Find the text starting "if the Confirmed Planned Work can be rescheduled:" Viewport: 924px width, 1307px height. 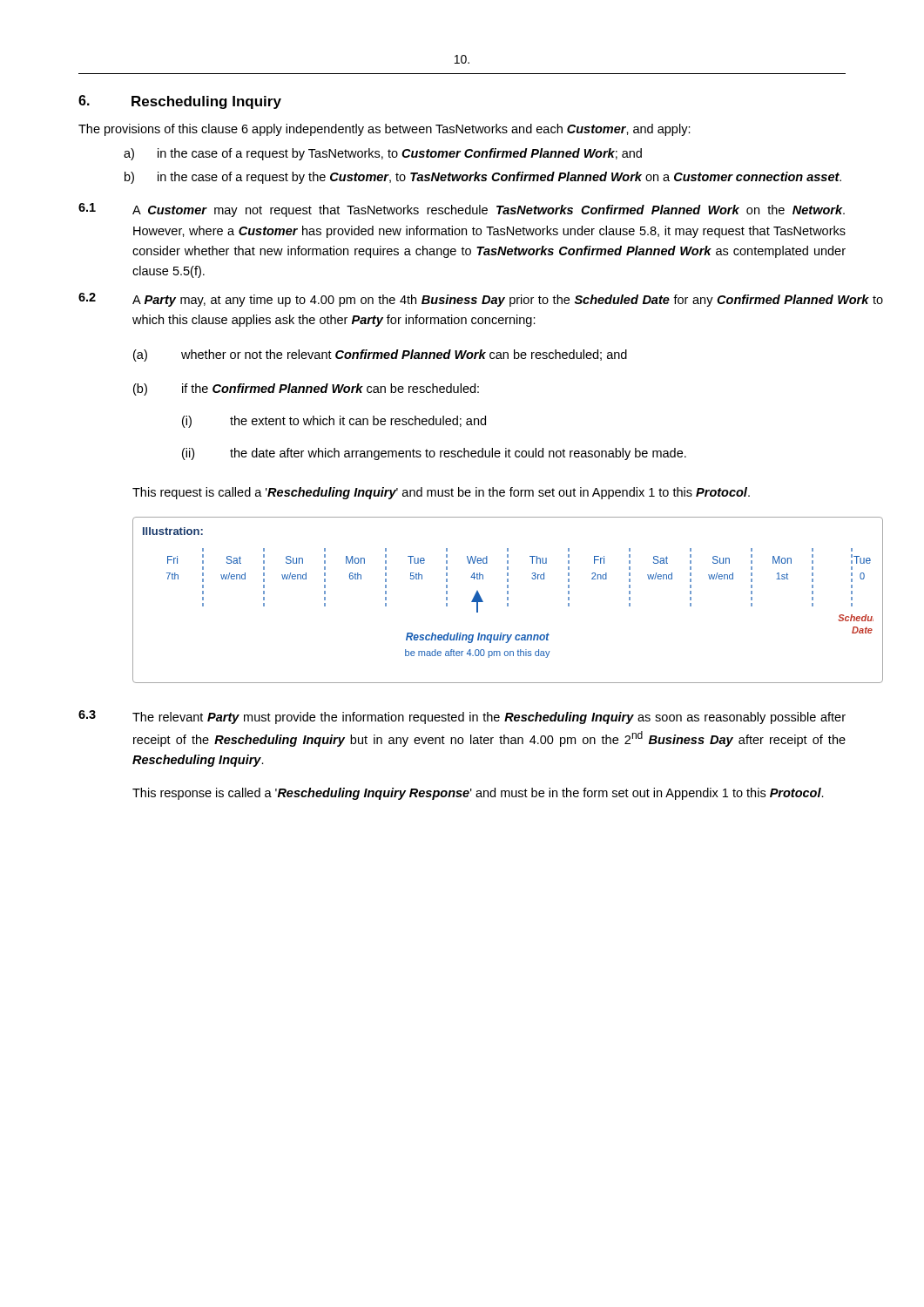point(331,388)
